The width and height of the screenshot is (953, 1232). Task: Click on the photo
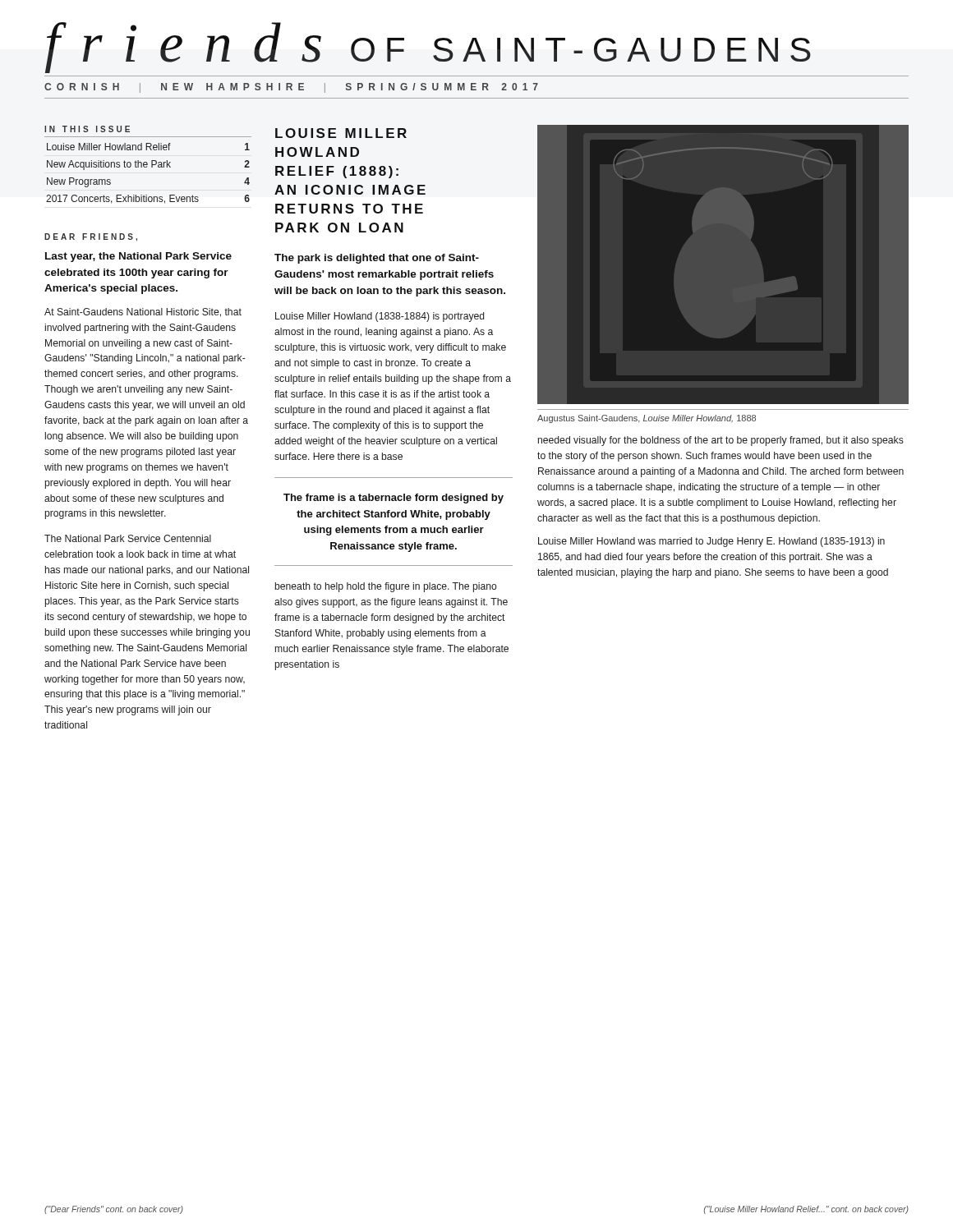723,264
